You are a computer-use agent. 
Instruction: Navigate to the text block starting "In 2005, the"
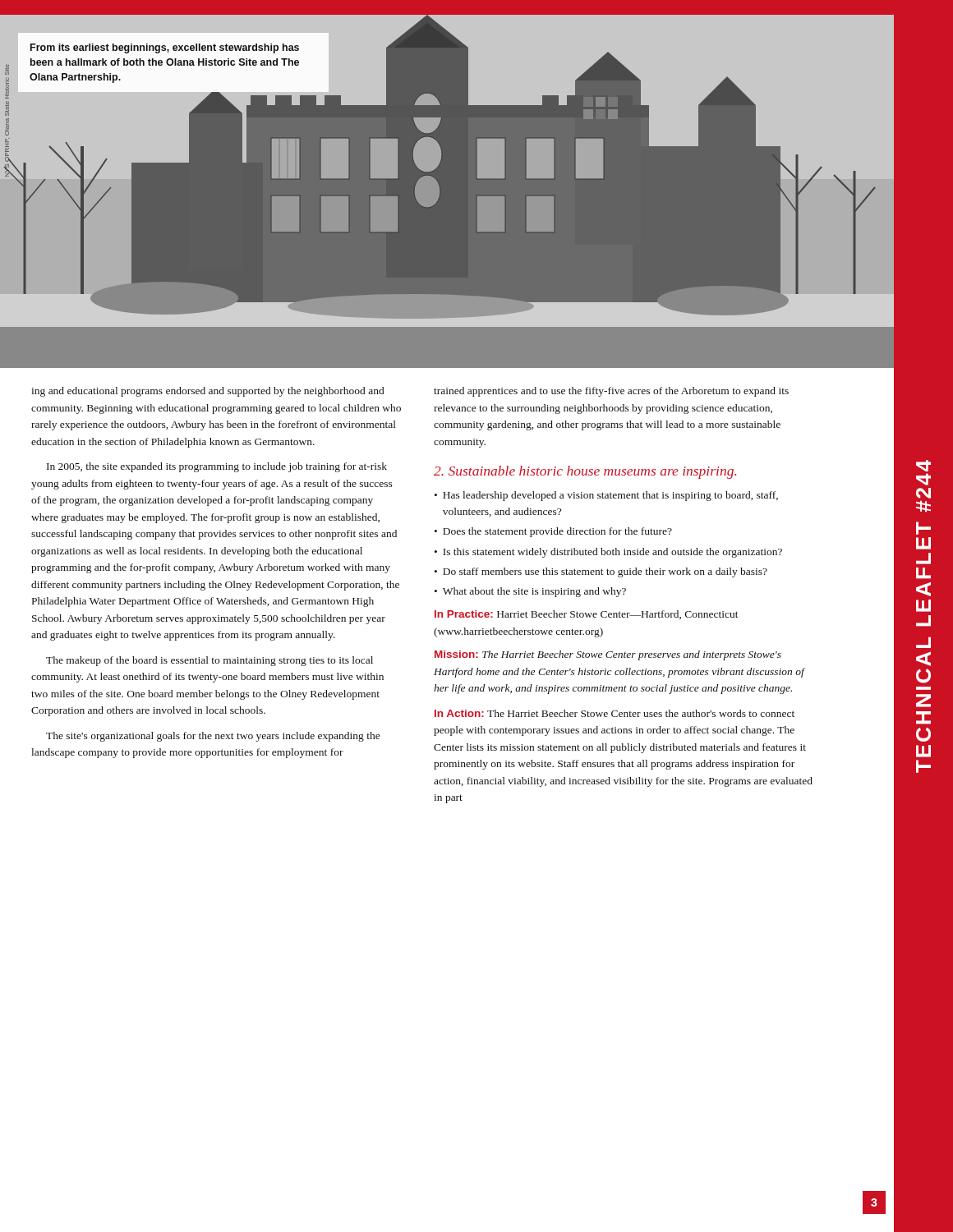tap(217, 551)
